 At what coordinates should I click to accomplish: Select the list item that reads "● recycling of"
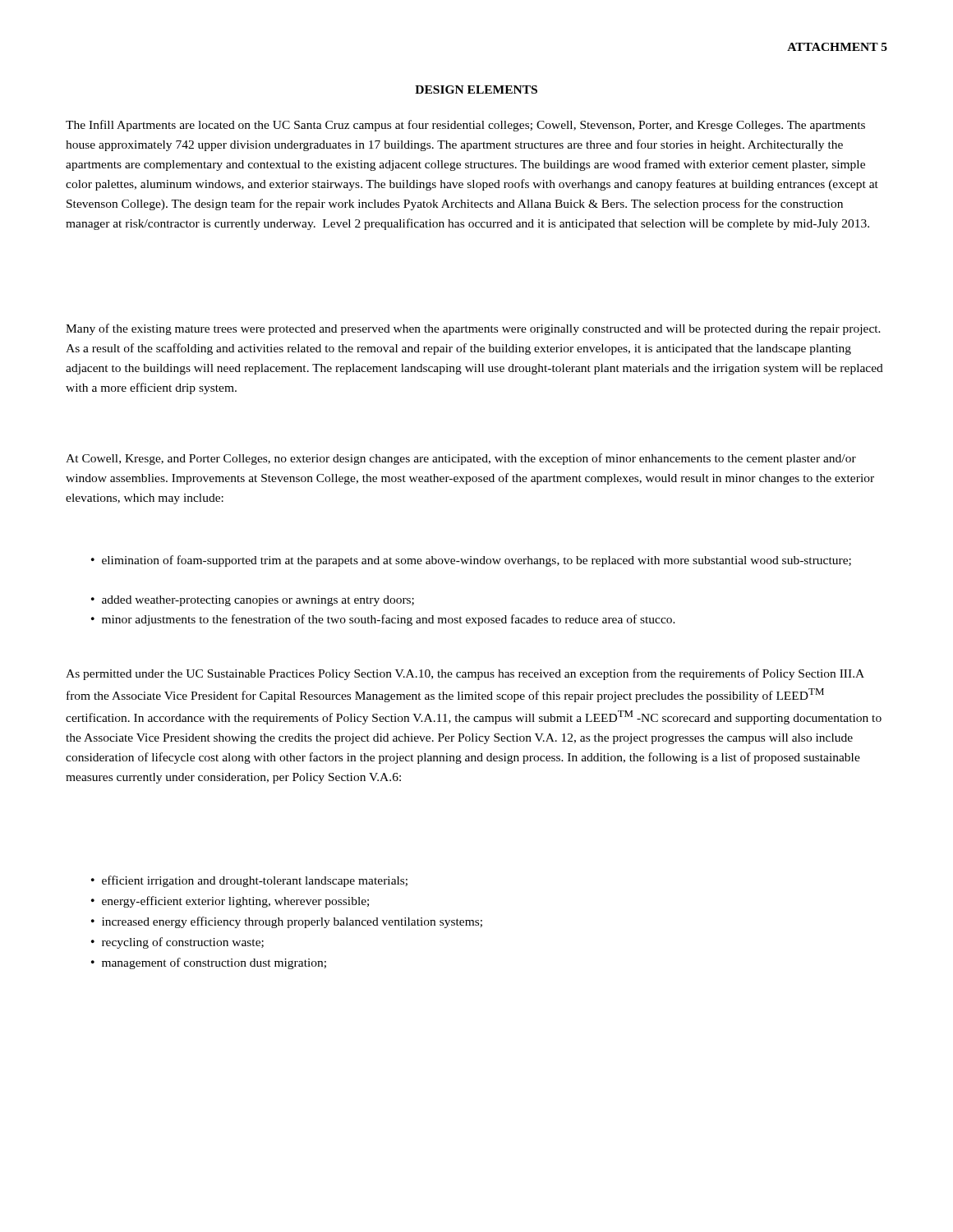tap(177, 943)
